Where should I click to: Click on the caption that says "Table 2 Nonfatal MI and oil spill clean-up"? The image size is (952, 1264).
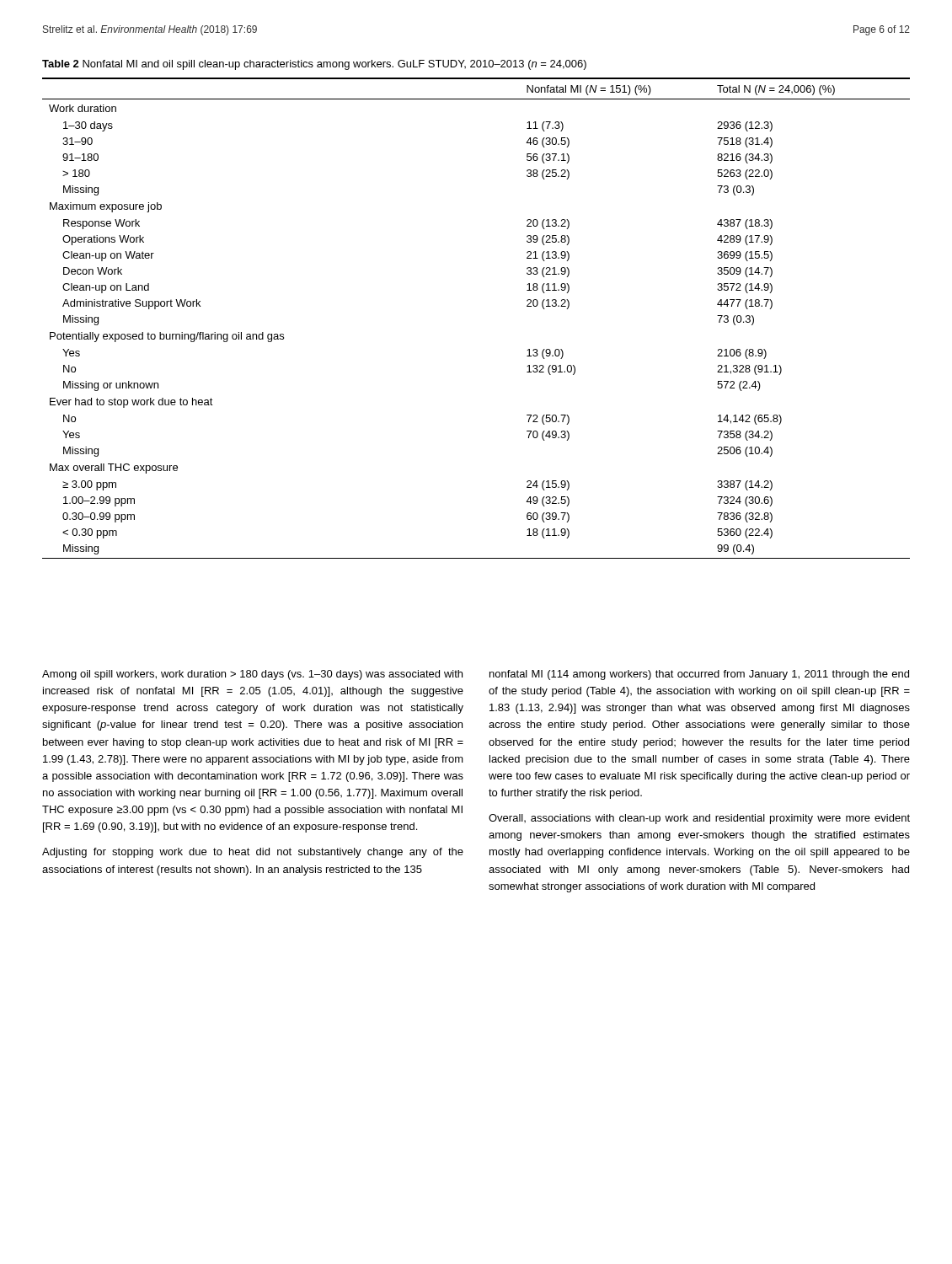click(314, 64)
